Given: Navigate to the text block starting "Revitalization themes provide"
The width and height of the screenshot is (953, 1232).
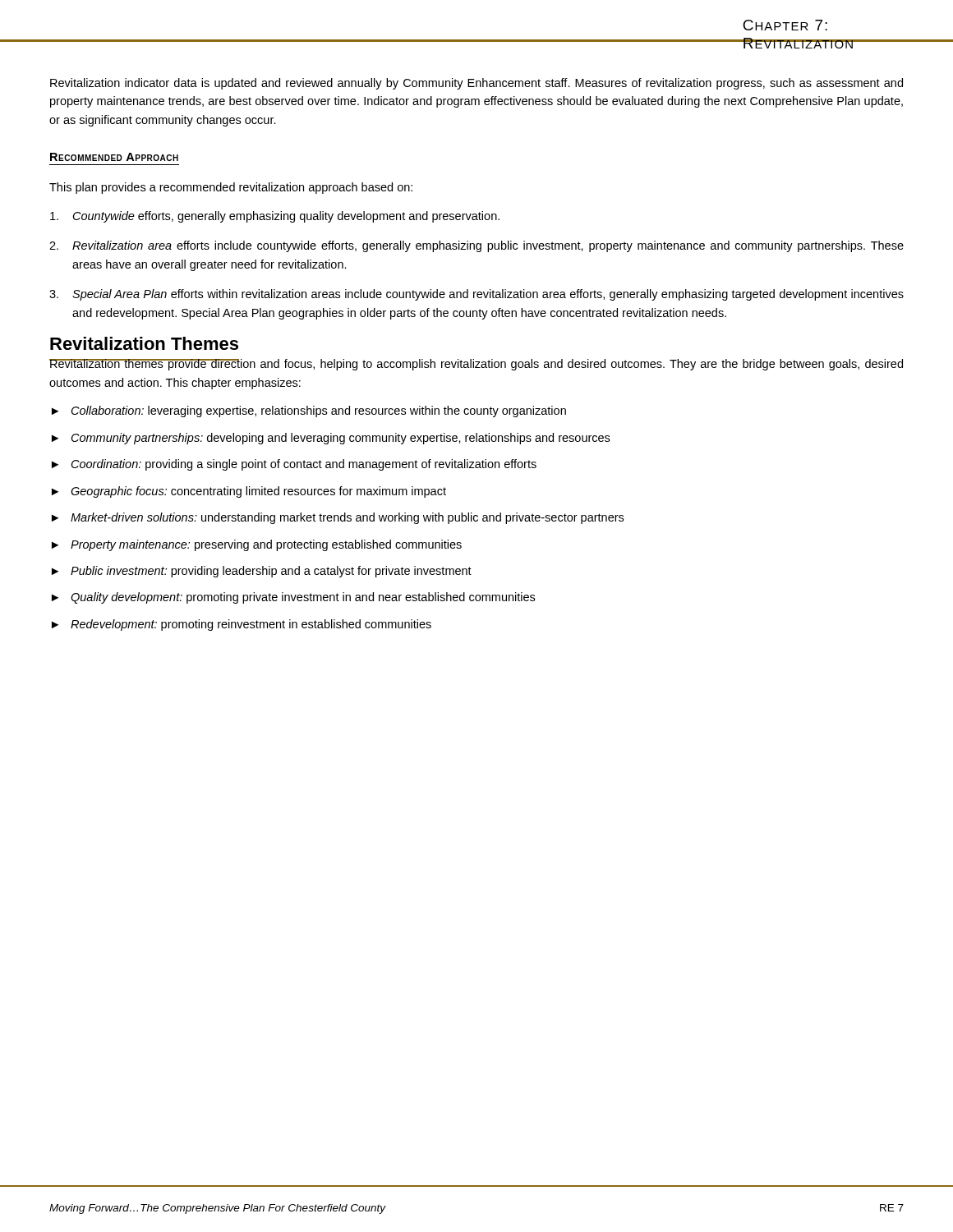Looking at the screenshot, I should click(x=476, y=373).
